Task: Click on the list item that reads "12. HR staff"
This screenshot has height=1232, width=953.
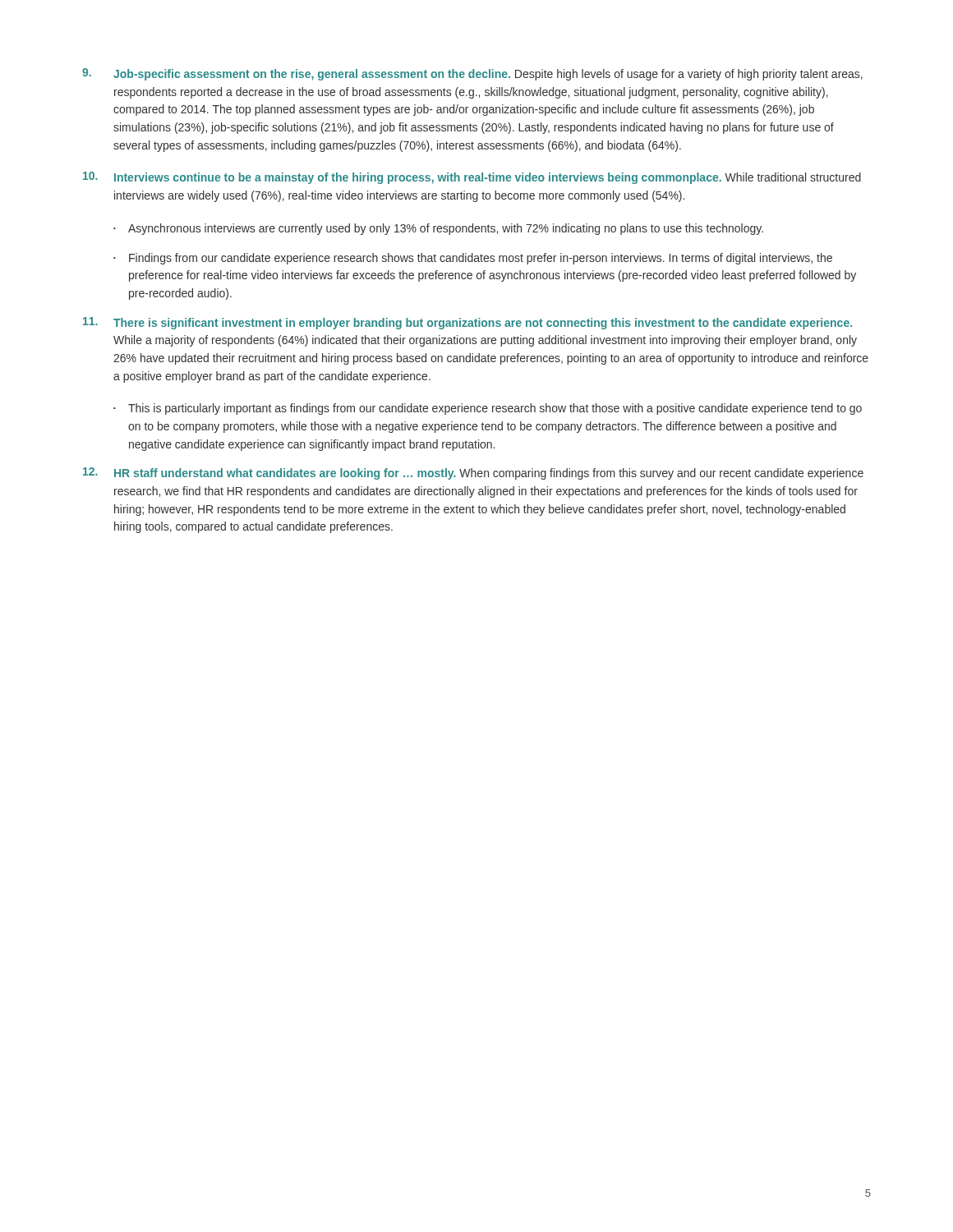Action: tap(476, 501)
